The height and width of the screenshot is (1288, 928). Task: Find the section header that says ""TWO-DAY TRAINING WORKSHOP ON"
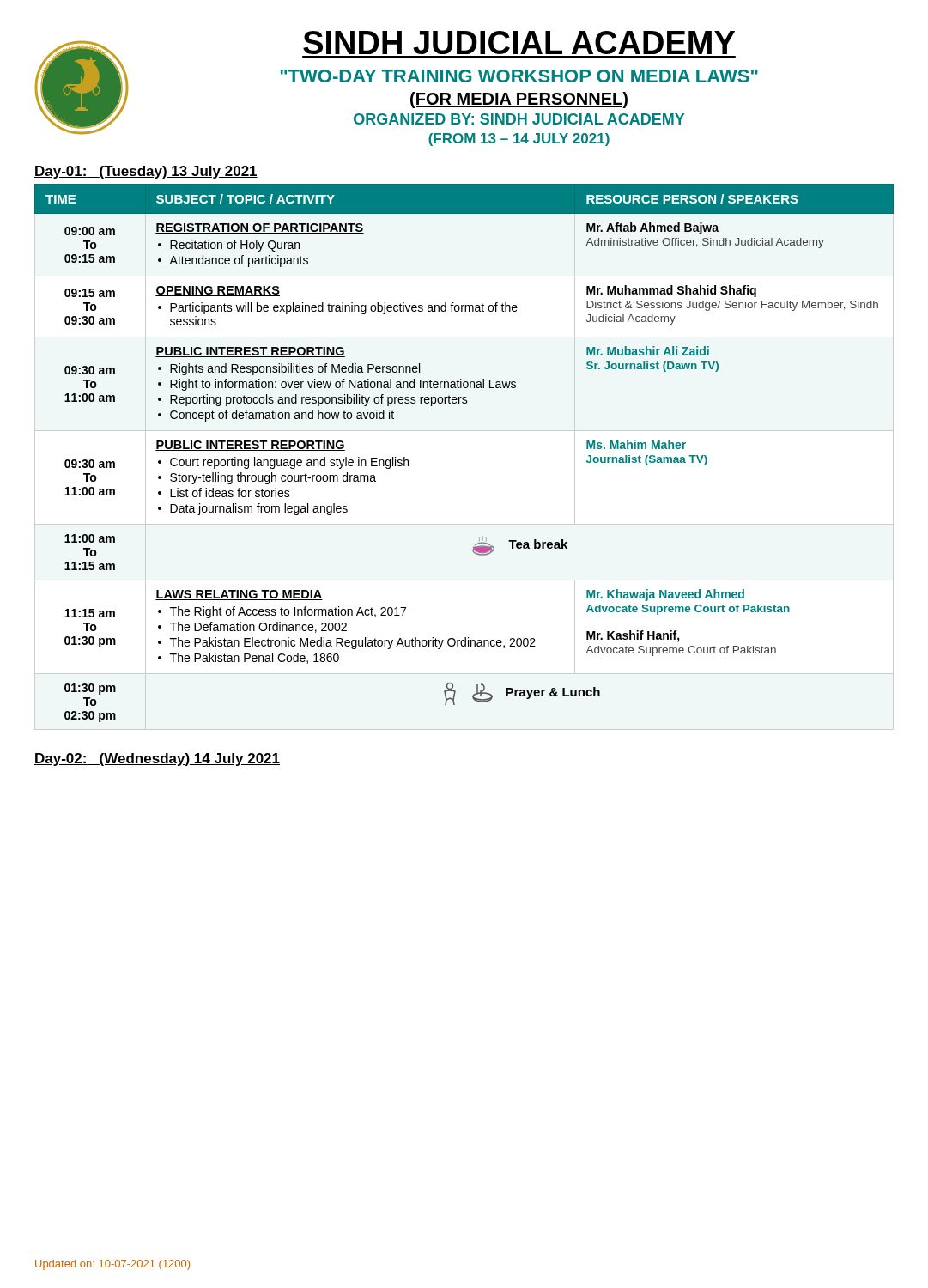pyautogui.click(x=519, y=76)
